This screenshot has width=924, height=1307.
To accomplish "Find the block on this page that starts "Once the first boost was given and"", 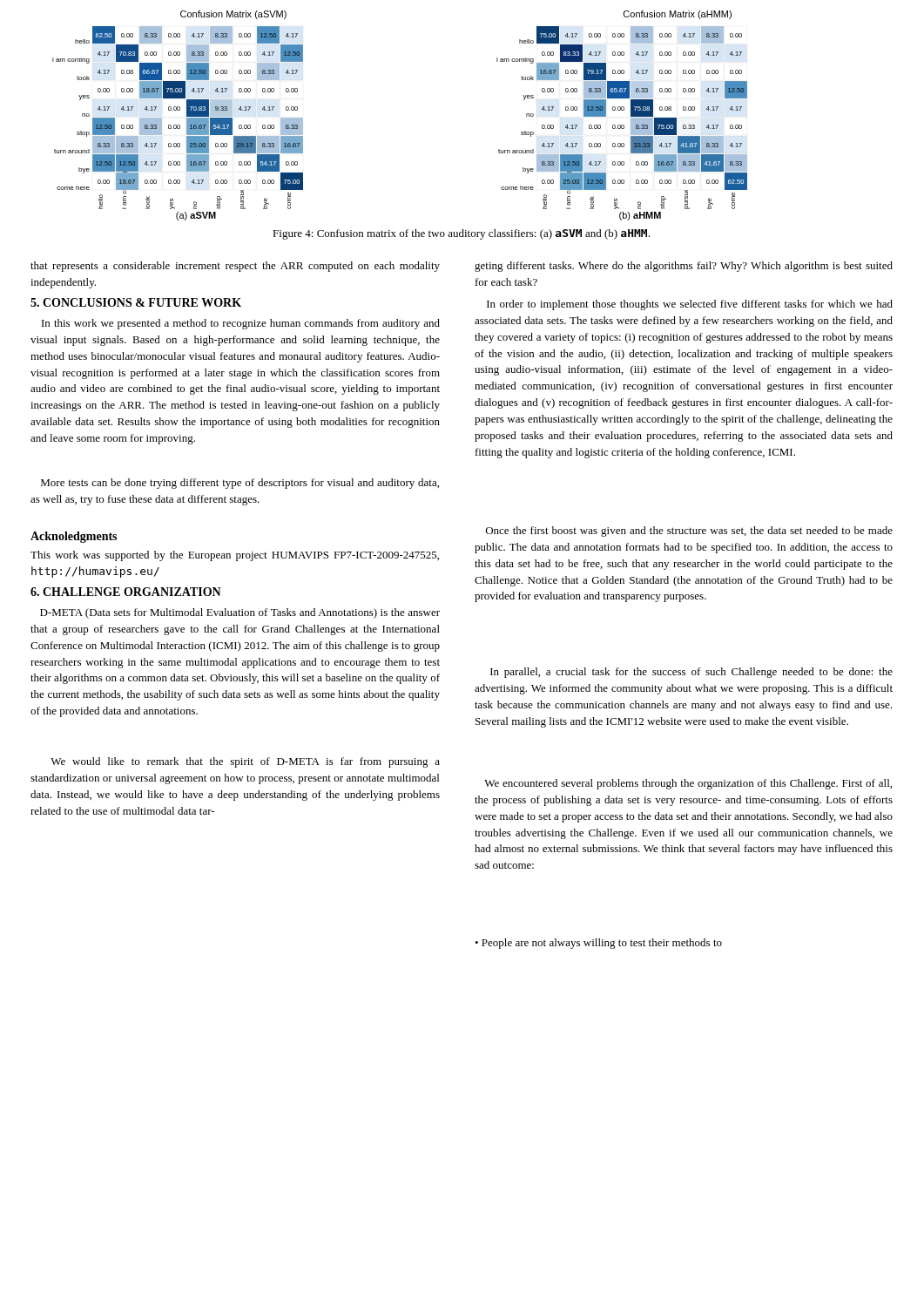I will (684, 563).
